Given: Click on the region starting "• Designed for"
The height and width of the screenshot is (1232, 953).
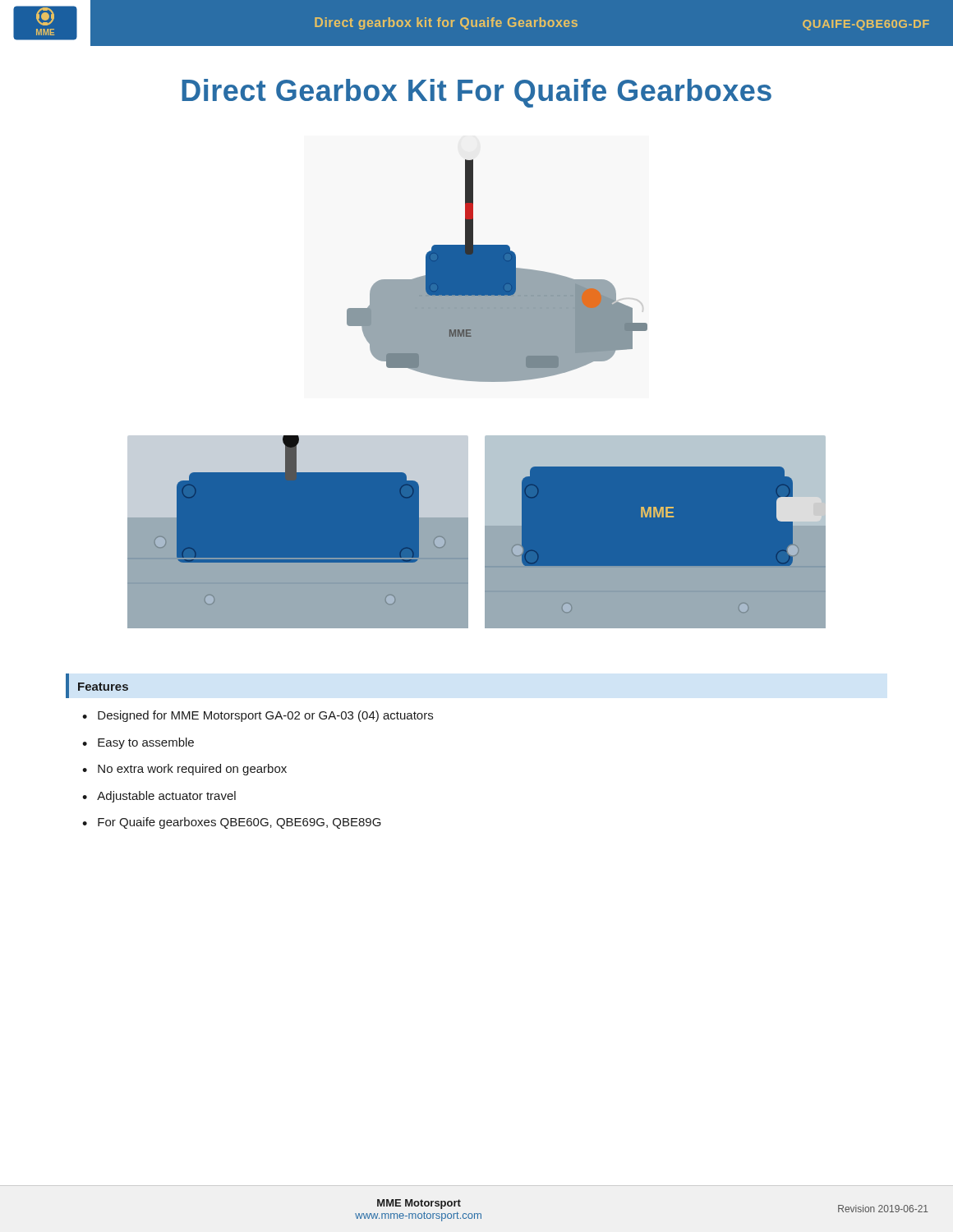Looking at the screenshot, I should tap(258, 717).
